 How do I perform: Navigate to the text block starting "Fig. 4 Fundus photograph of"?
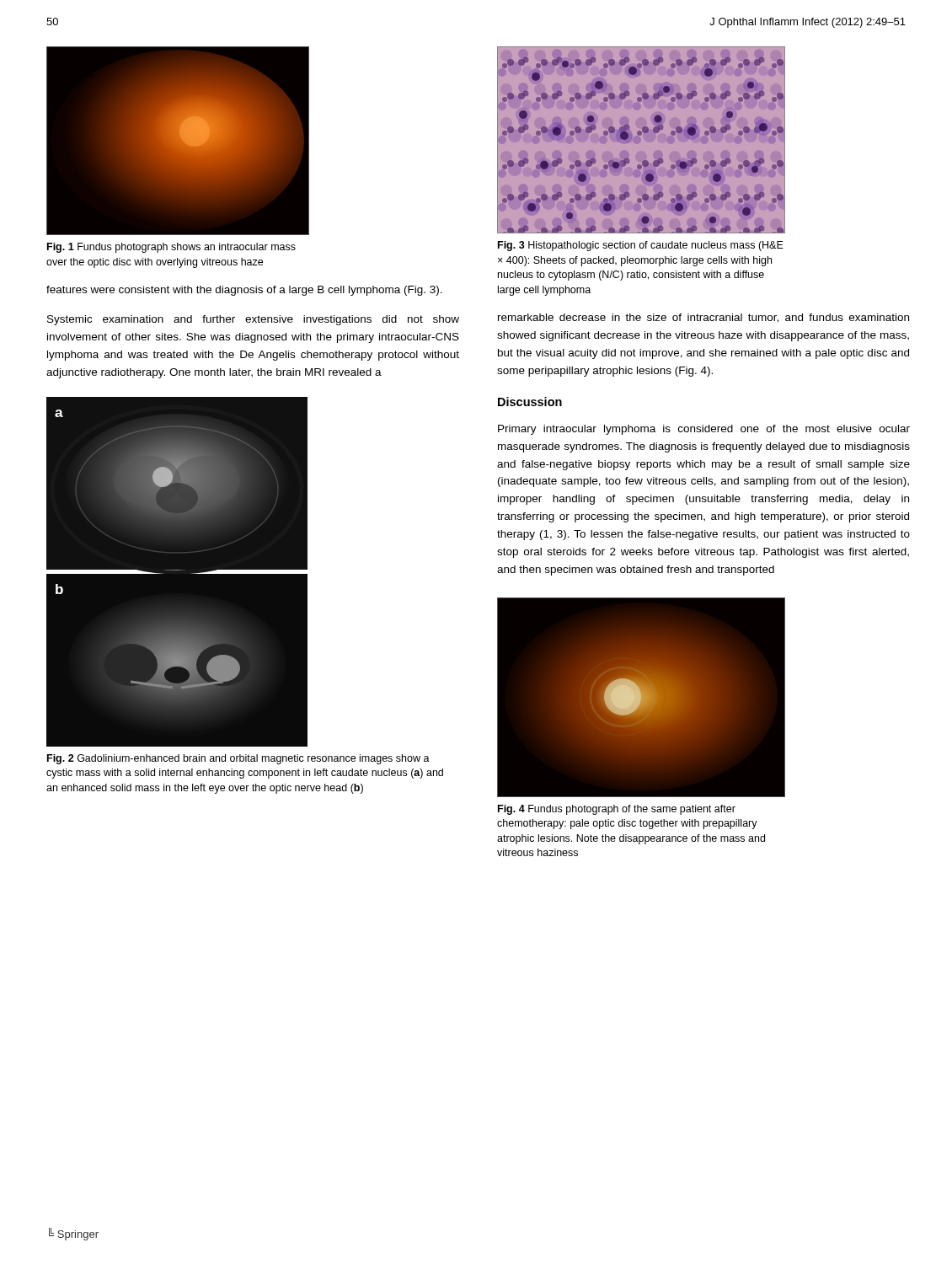pyautogui.click(x=631, y=831)
